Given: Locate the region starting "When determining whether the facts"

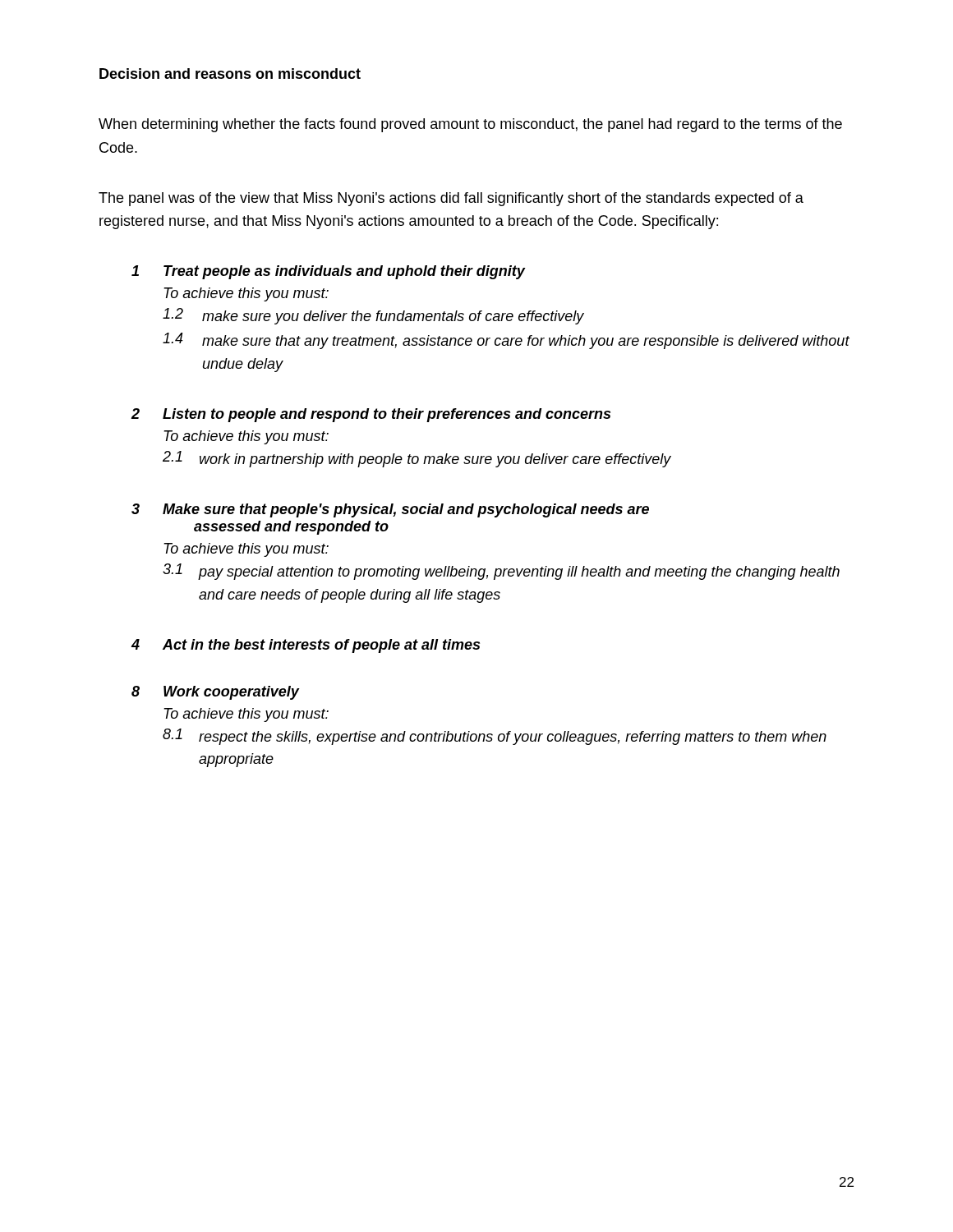Looking at the screenshot, I should [471, 136].
